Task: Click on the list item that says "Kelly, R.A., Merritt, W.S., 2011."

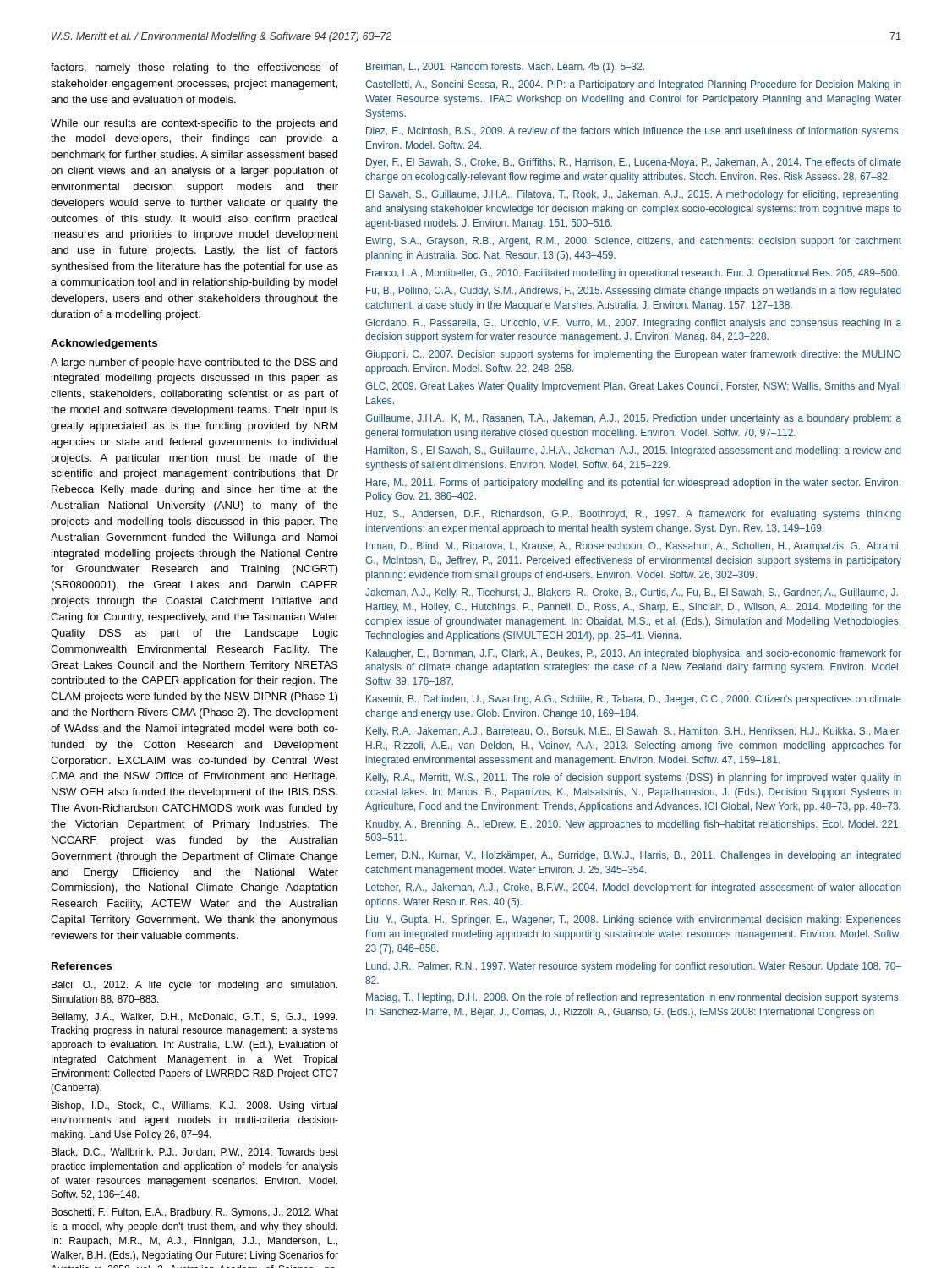Action: tap(633, 792)
